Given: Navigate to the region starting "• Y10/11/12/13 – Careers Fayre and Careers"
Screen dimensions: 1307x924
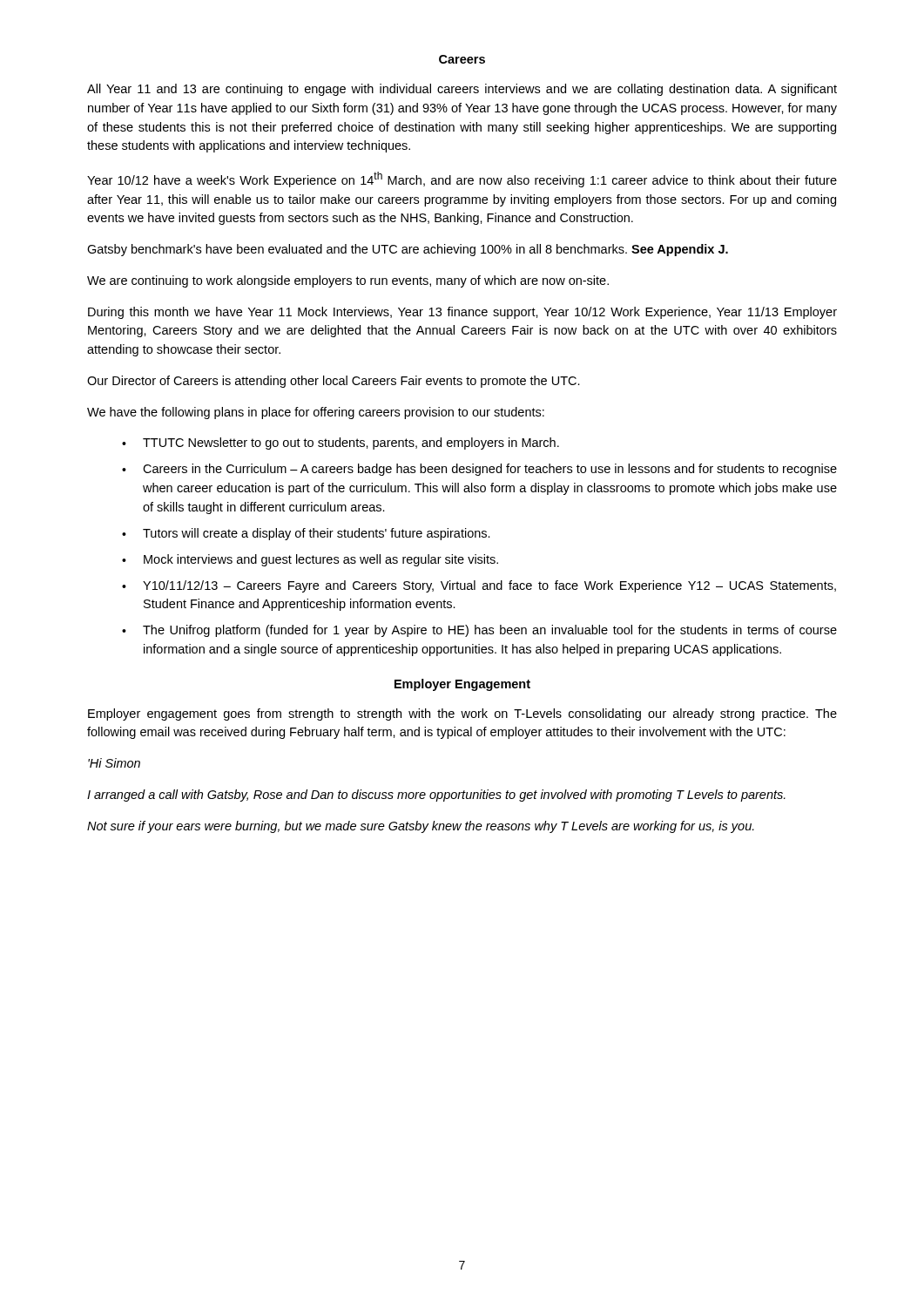Looking at the screenshot, I should pyautogui.click(x=479, y=595).
